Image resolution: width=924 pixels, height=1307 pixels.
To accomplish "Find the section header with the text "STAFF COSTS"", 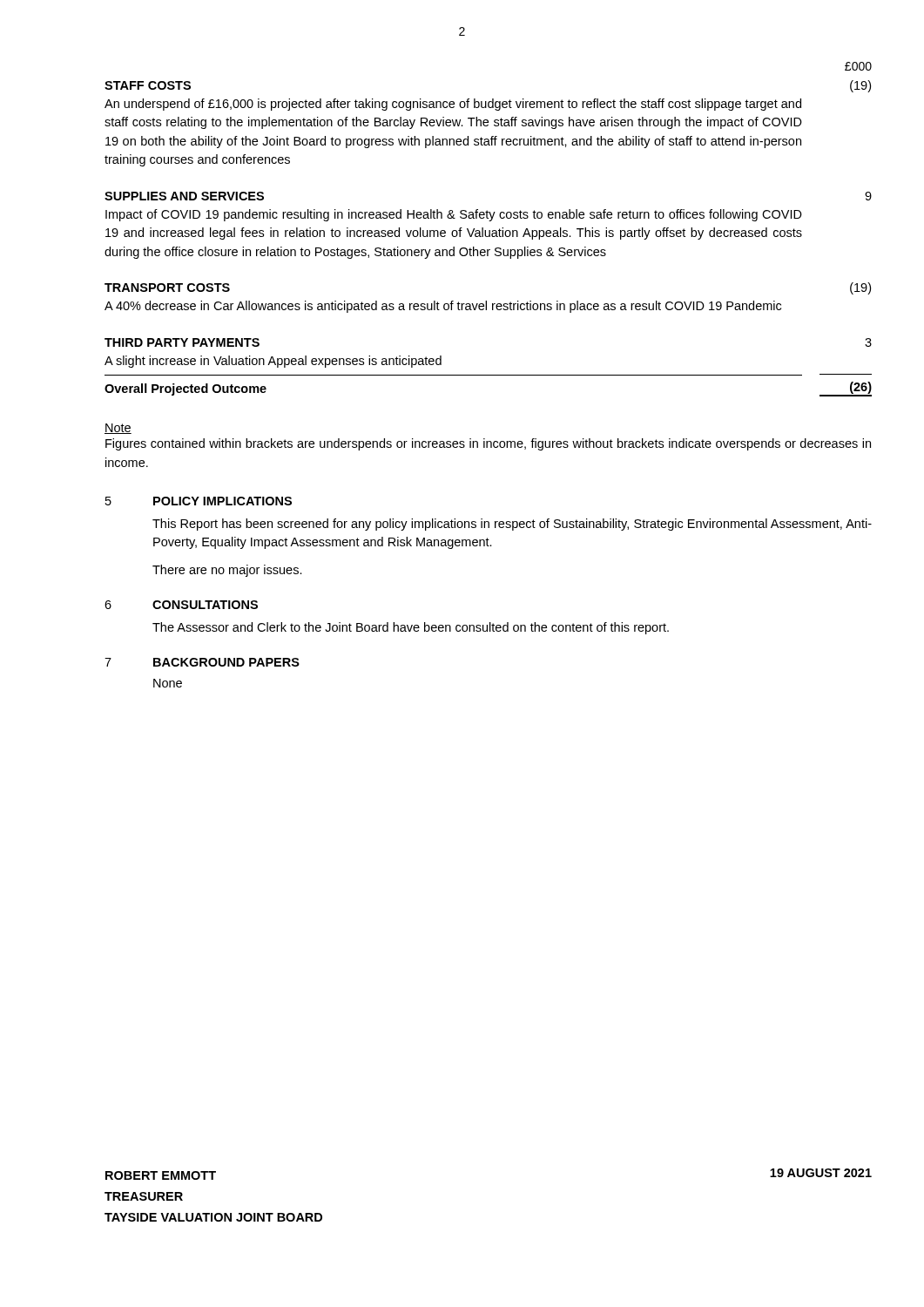I will coord(148,85).
